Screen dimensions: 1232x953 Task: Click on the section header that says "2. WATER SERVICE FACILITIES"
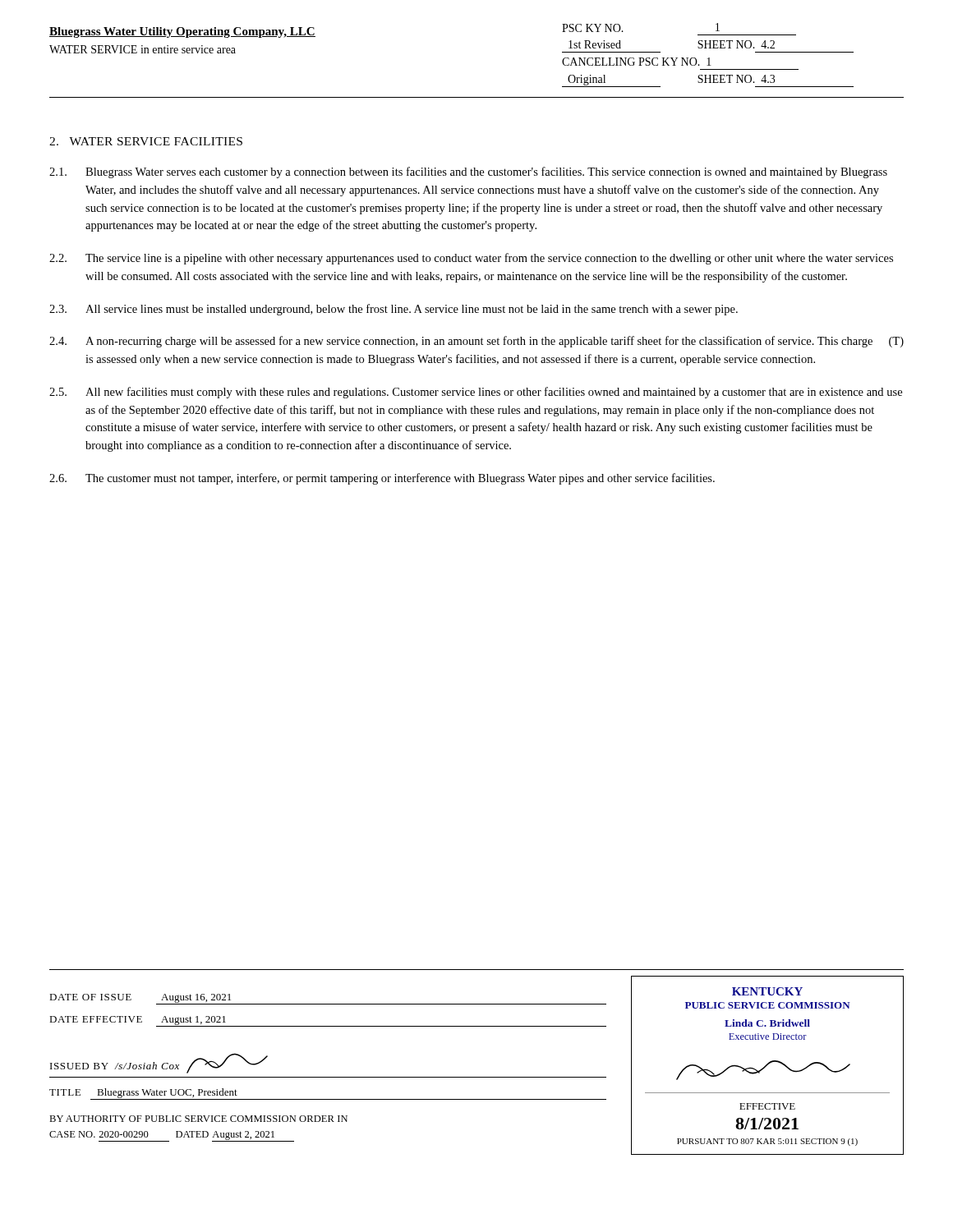[146, 141]
